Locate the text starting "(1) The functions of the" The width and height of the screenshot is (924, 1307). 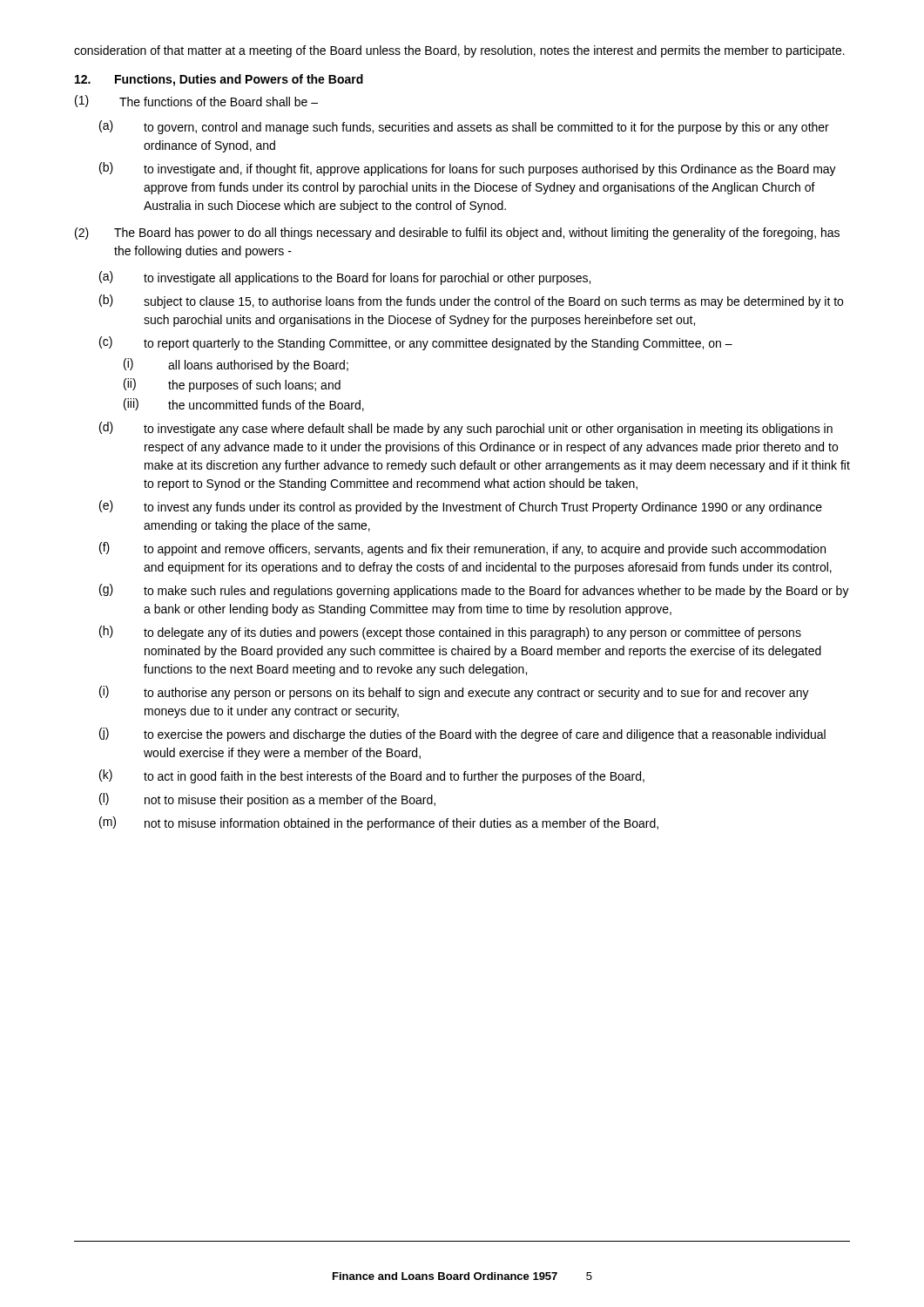(196, 101)
